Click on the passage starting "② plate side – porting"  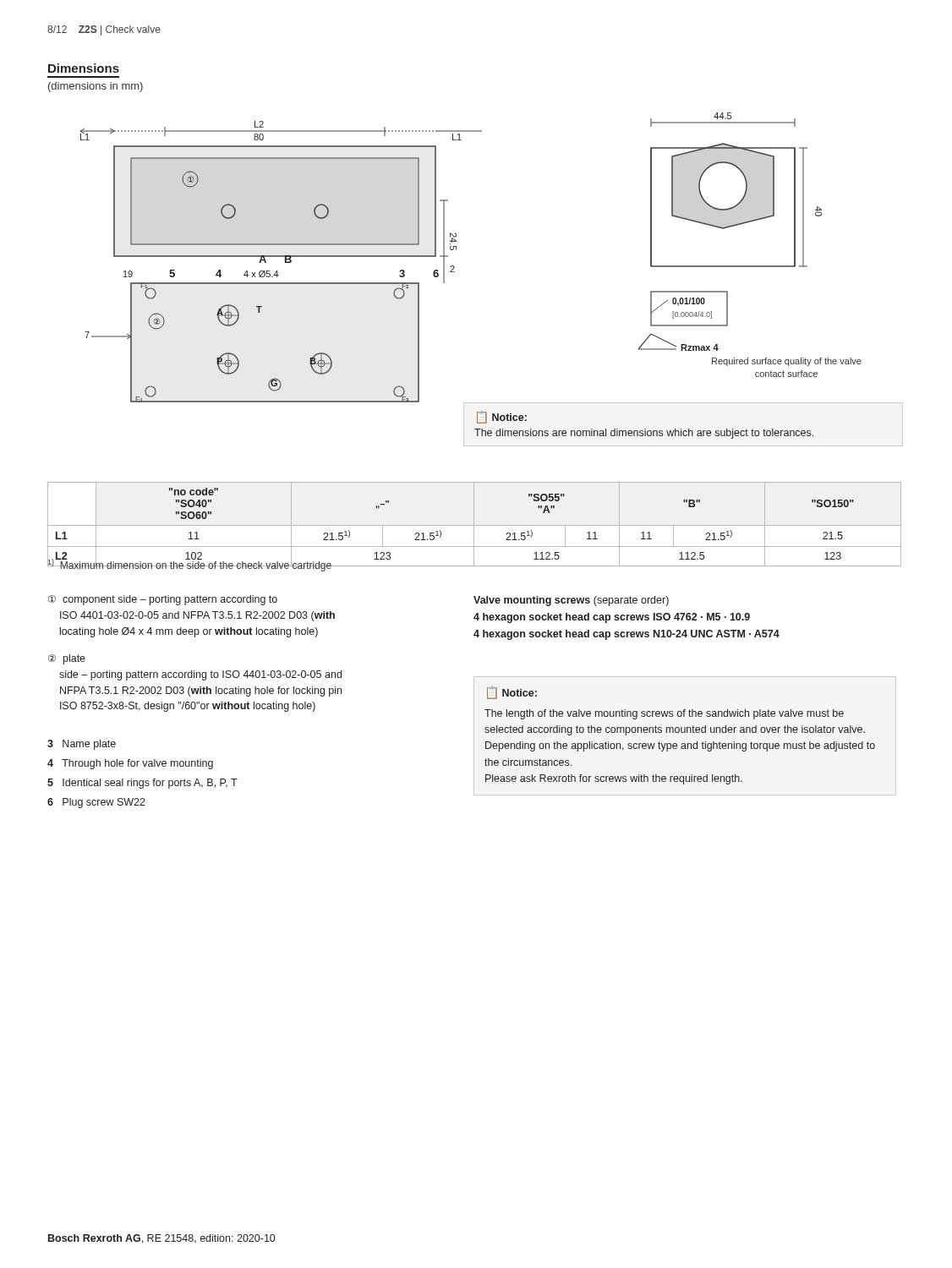coord(195,682)
